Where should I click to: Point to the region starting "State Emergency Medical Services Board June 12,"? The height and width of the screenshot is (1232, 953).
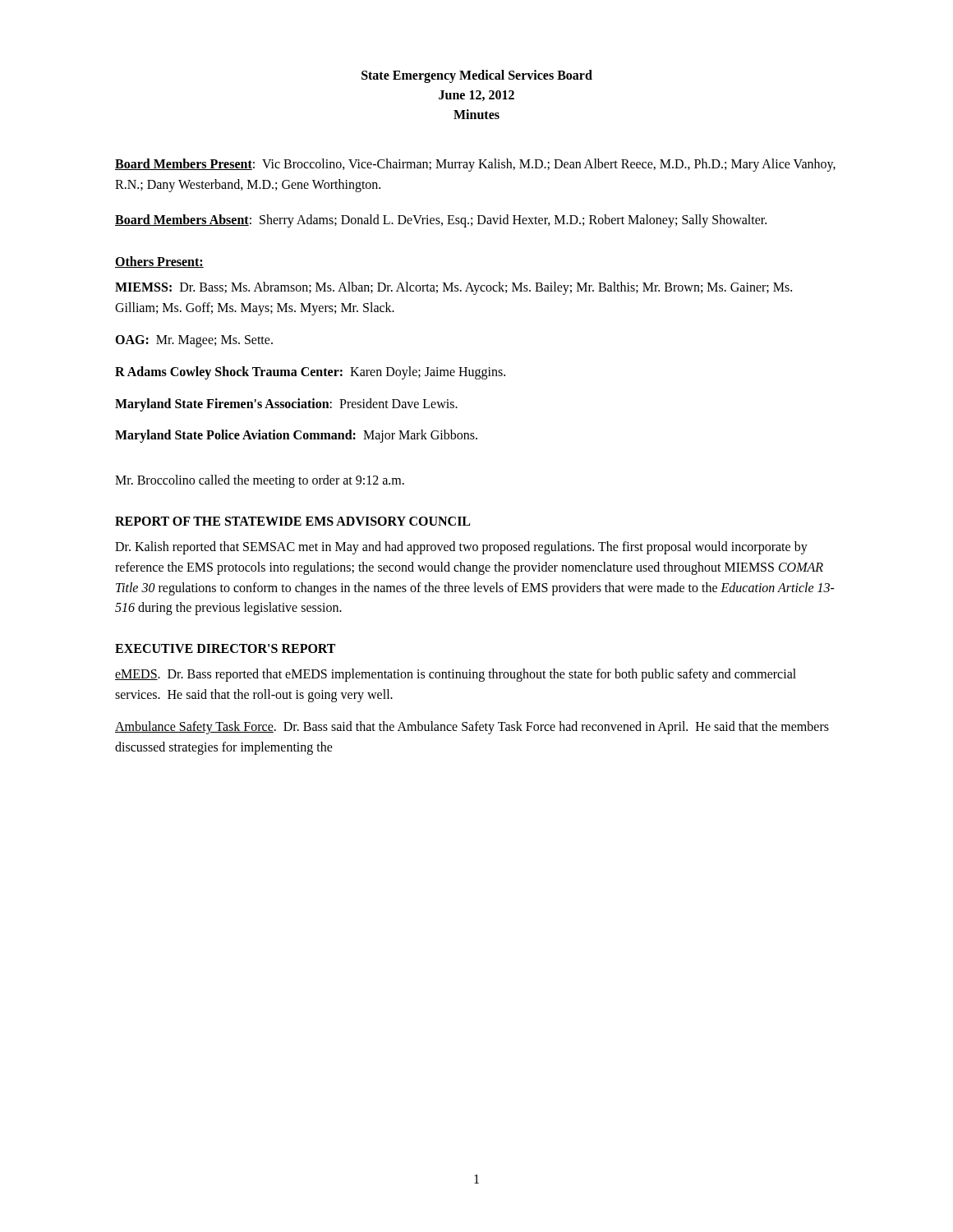pyautogui.click(x=476, y=95)
